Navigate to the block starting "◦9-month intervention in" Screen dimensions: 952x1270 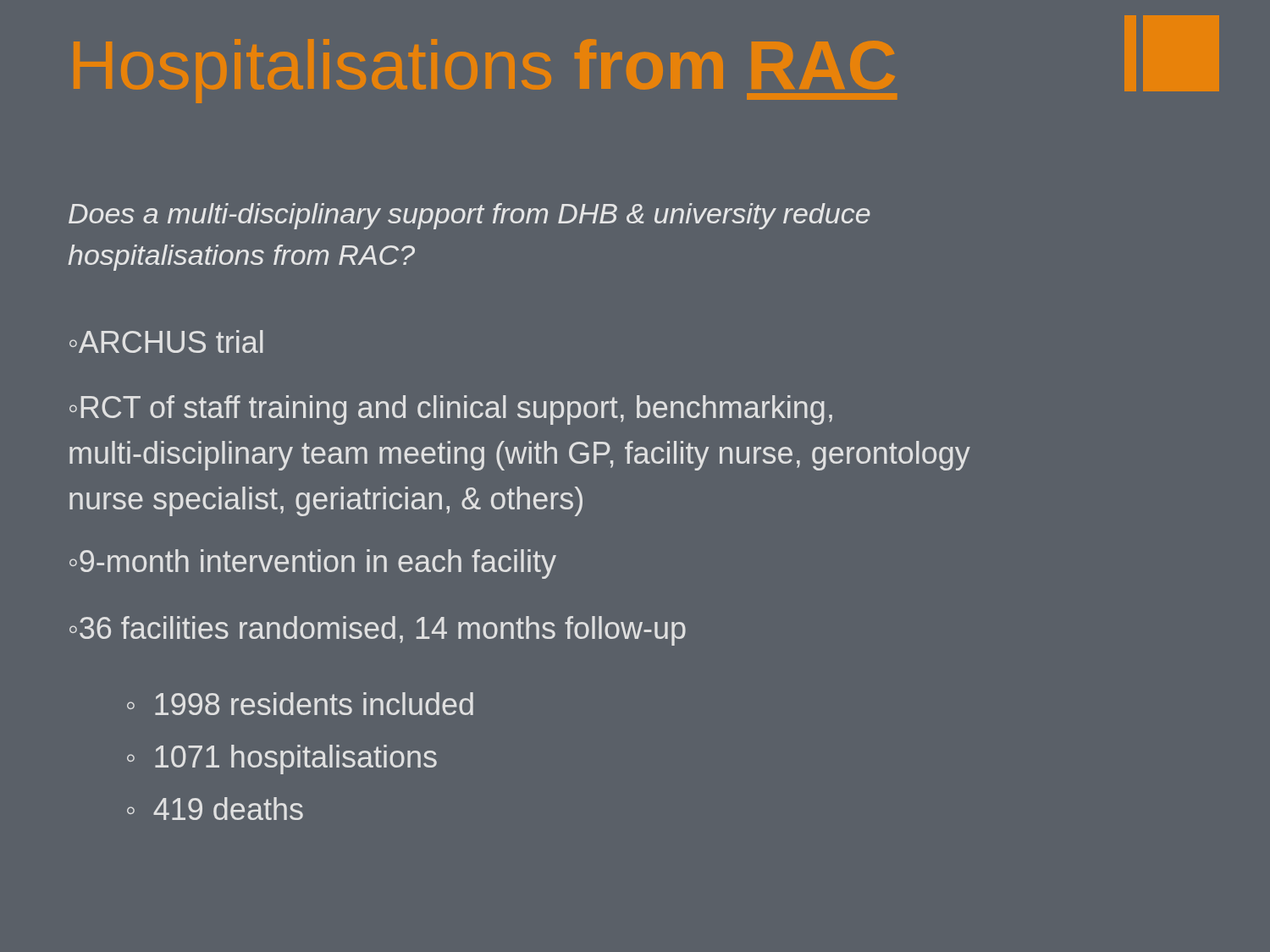312,561
